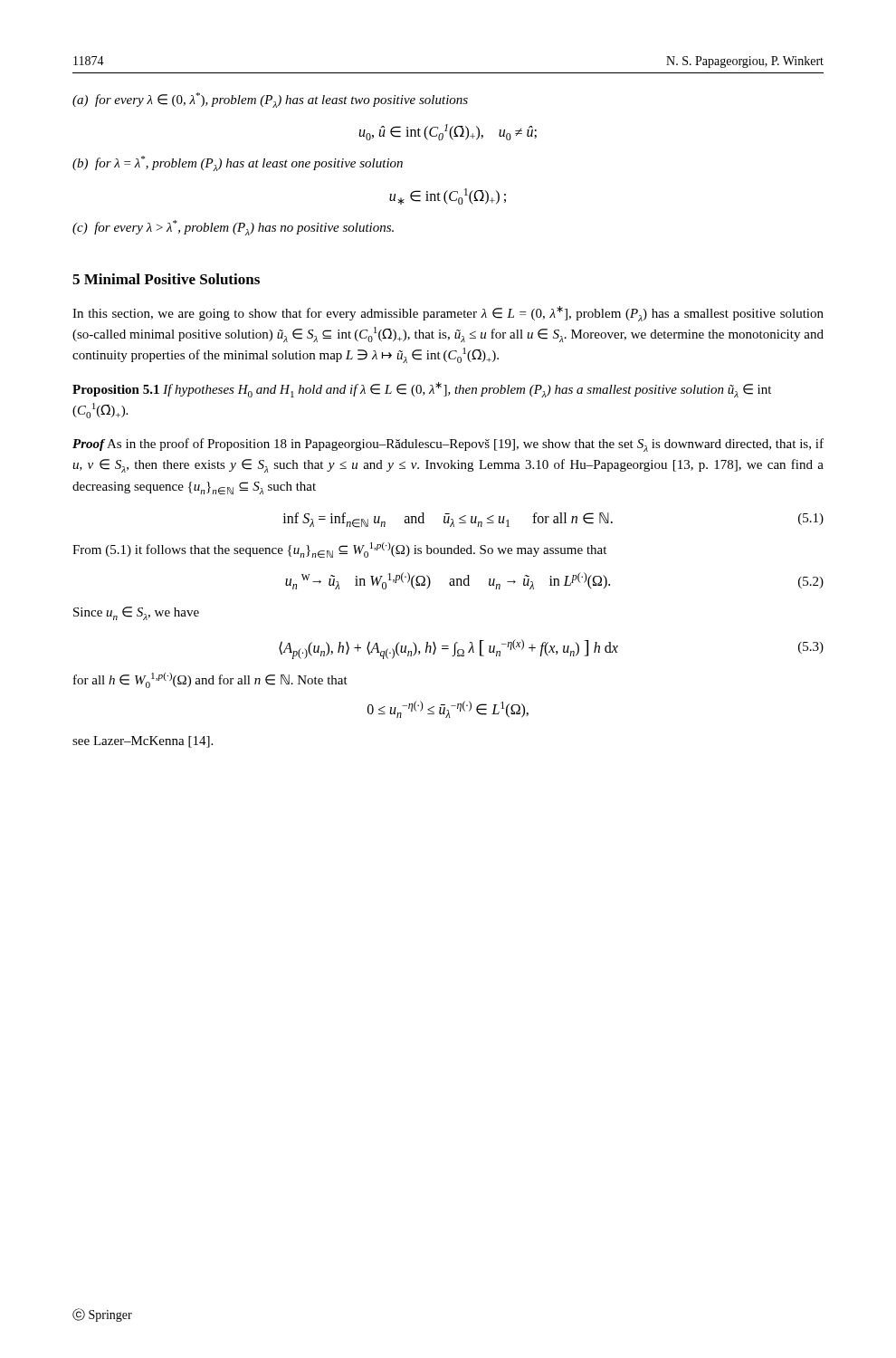Find the formula on this page that starts "inf Sλ ="
The height and width of the screenshot is (1358, 896).
[553, 518]
